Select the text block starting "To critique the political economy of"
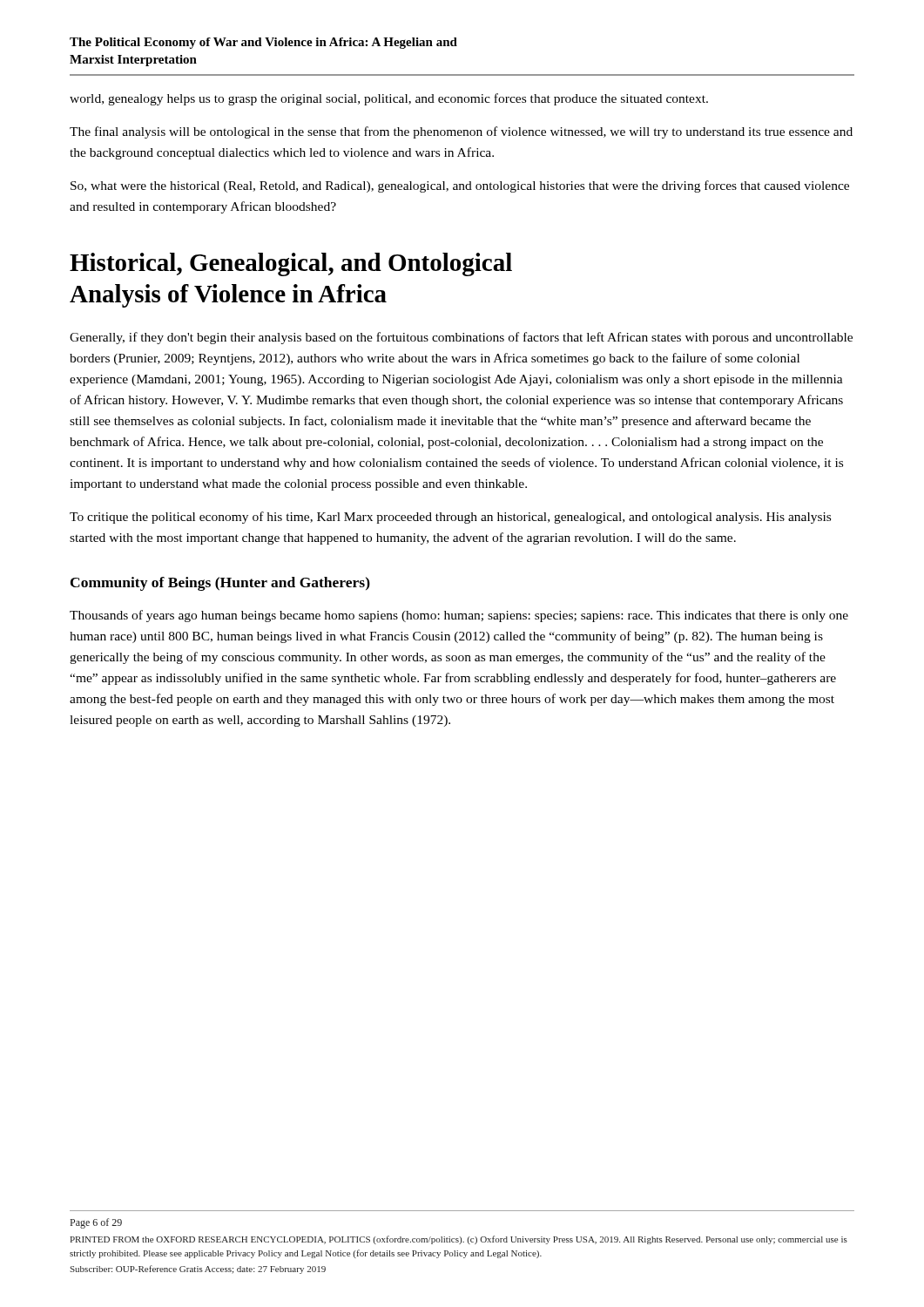The width and height of the screenshot is (924, 1307). (x=451, y=527)
